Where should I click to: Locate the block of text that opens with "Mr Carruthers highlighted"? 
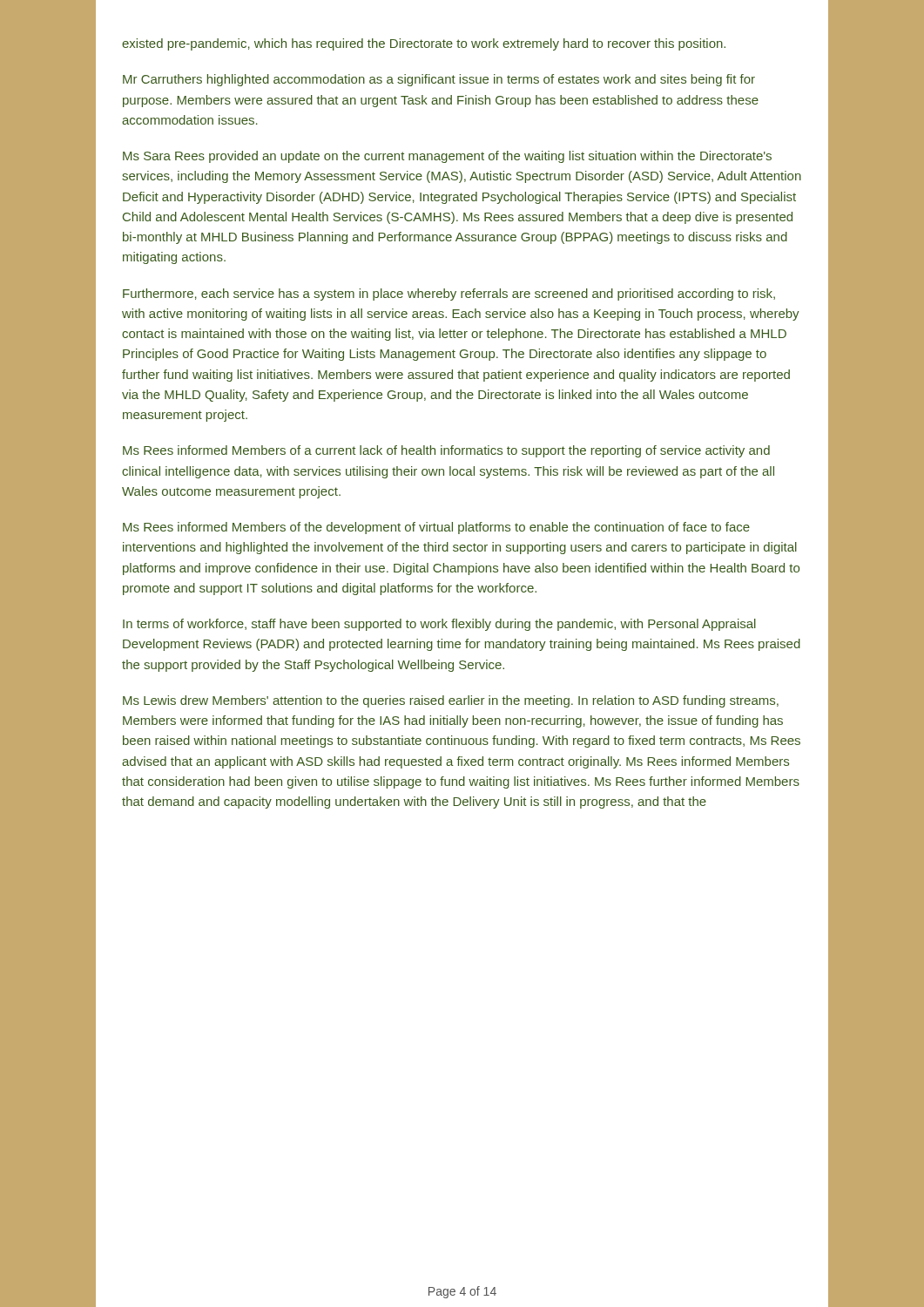(440, 99)
